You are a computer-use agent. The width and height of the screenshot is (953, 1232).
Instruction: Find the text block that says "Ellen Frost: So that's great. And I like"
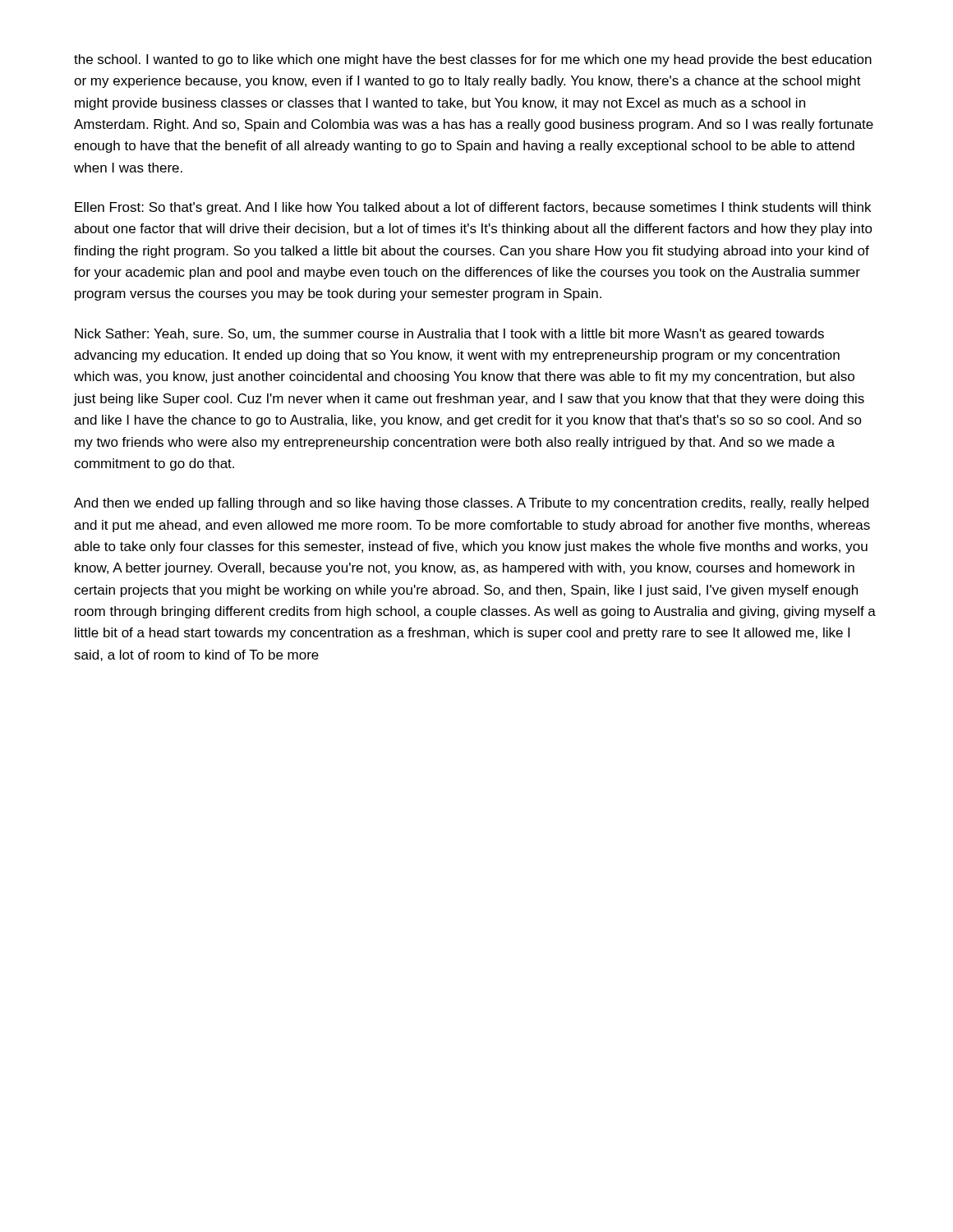[x=473, y=251]
